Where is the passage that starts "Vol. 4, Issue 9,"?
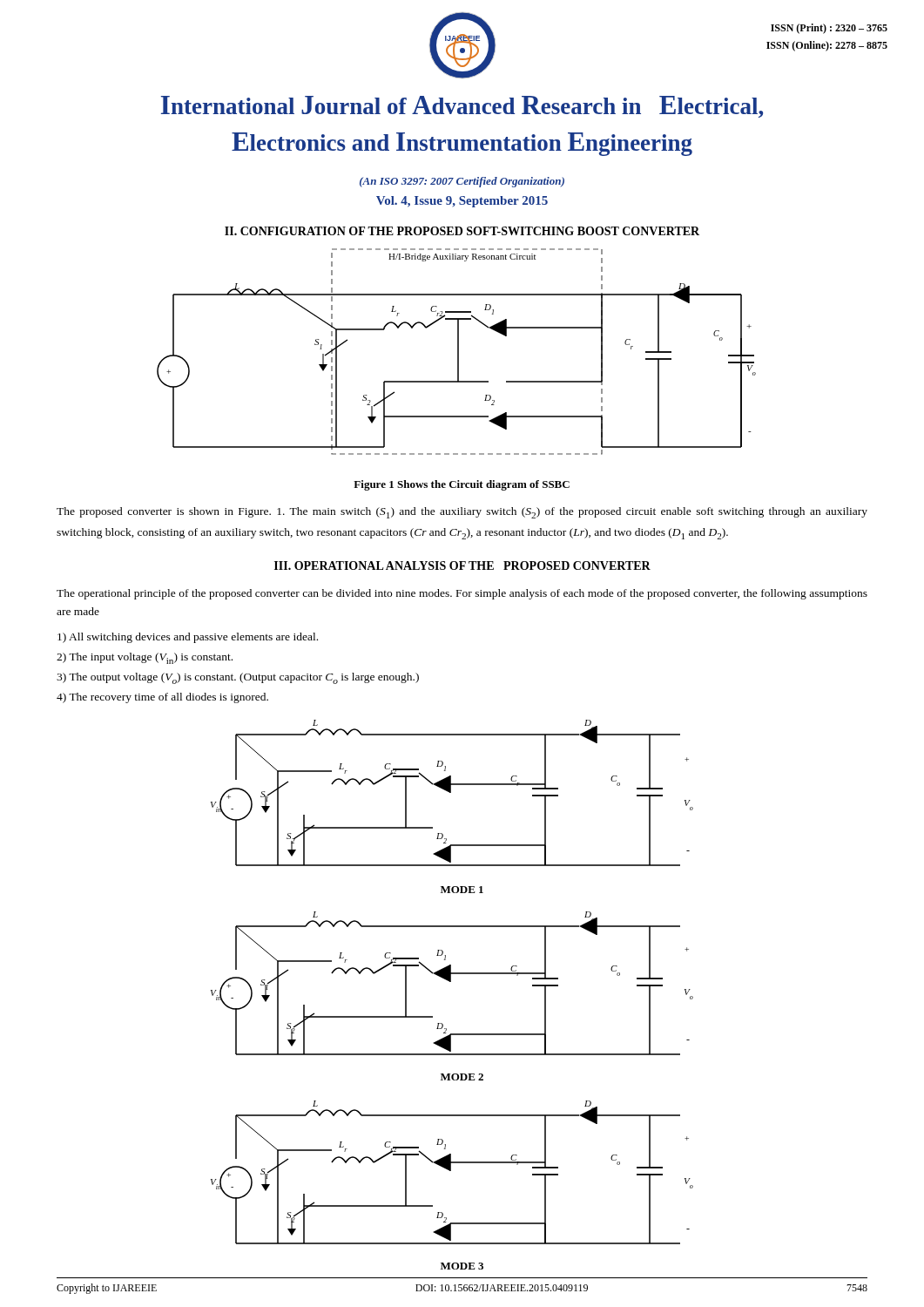The height and width of the screenshot is (1307, 924). 462,200
